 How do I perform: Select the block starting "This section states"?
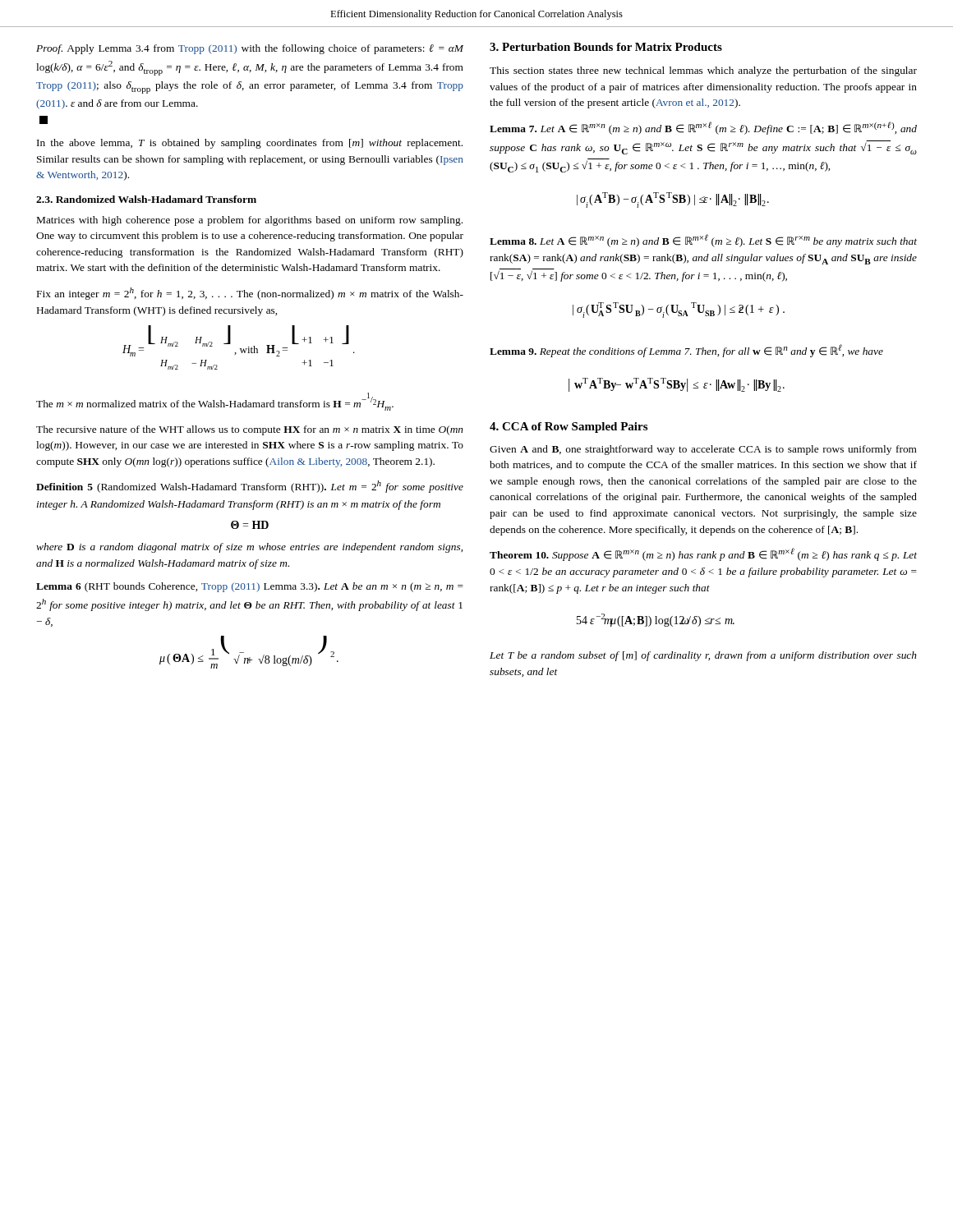tap(703, 86)
